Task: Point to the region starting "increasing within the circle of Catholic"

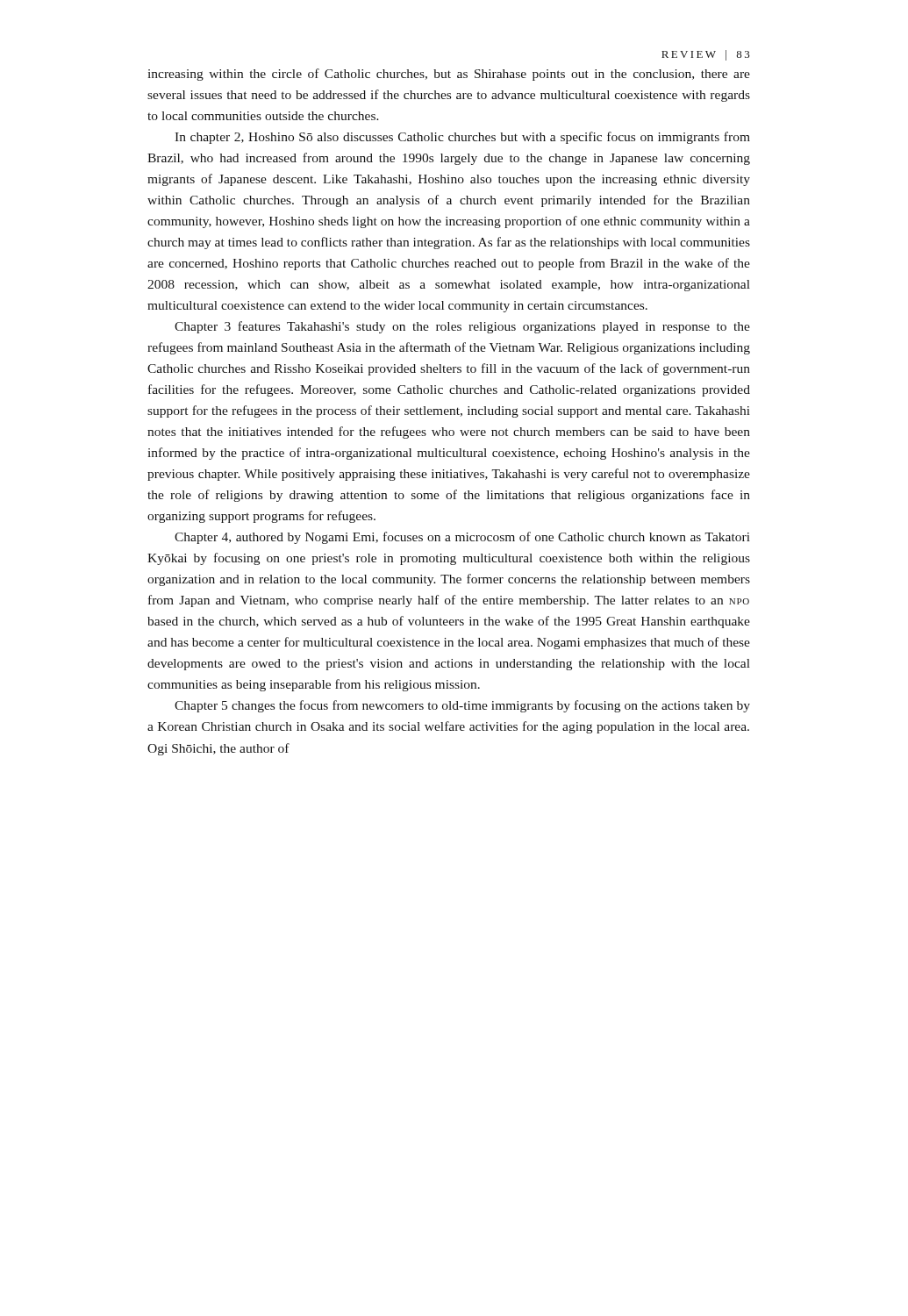Action: coord(449,411)
